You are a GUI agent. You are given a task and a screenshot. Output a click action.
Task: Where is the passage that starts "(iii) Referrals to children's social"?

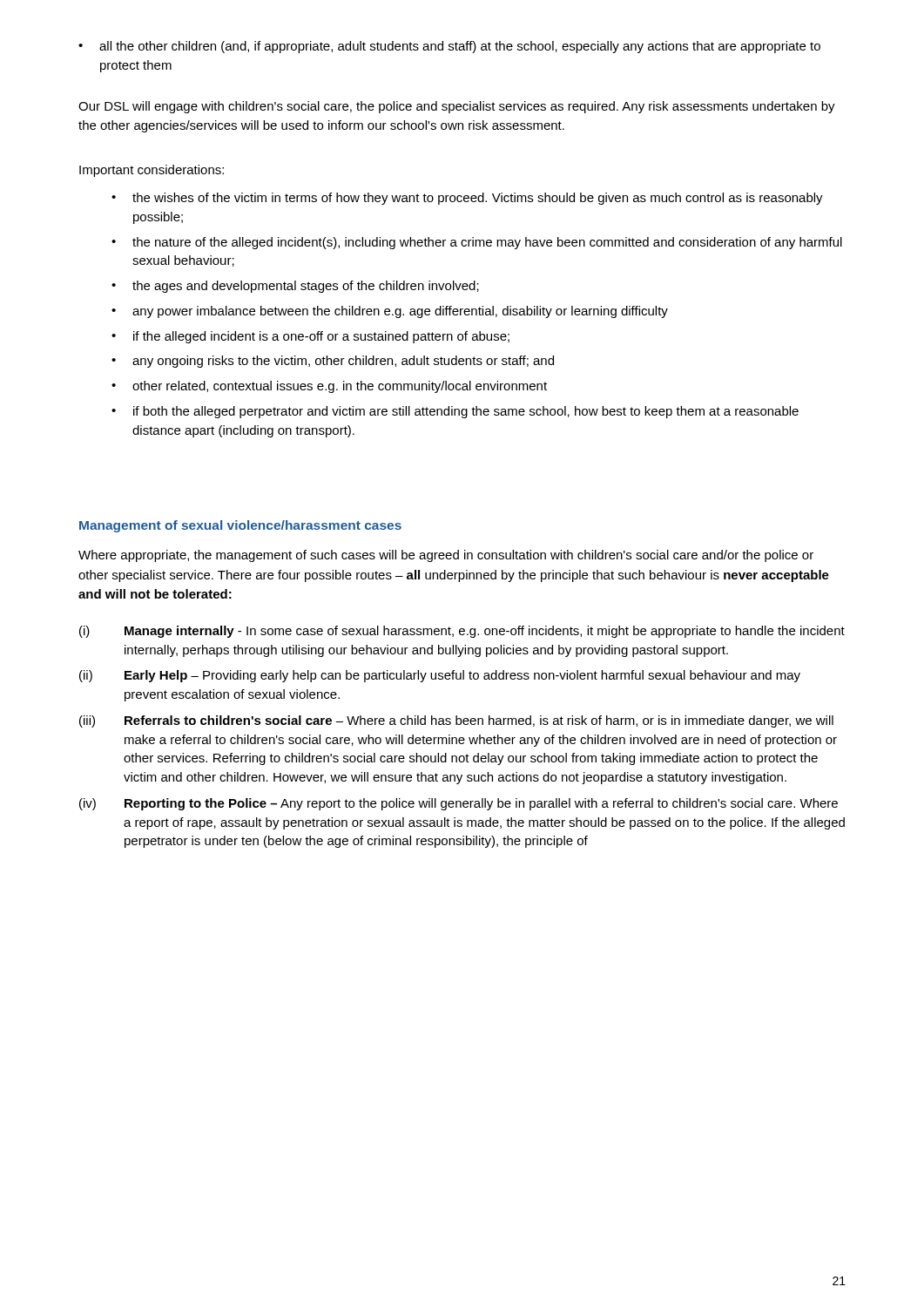pos(462,749)
